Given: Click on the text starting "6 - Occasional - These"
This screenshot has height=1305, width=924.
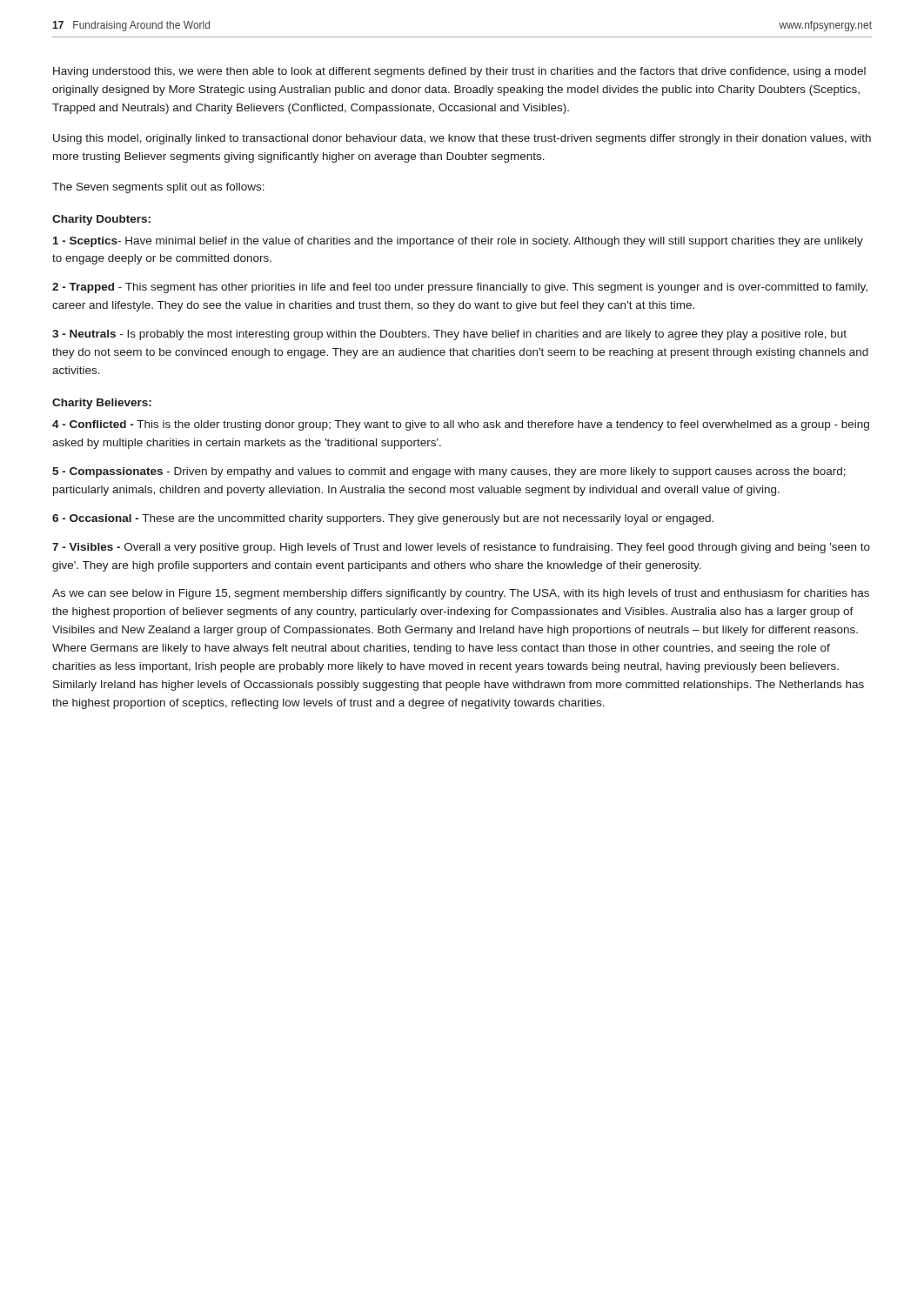Looking at the screenshot, I should (x=383, y=518).
